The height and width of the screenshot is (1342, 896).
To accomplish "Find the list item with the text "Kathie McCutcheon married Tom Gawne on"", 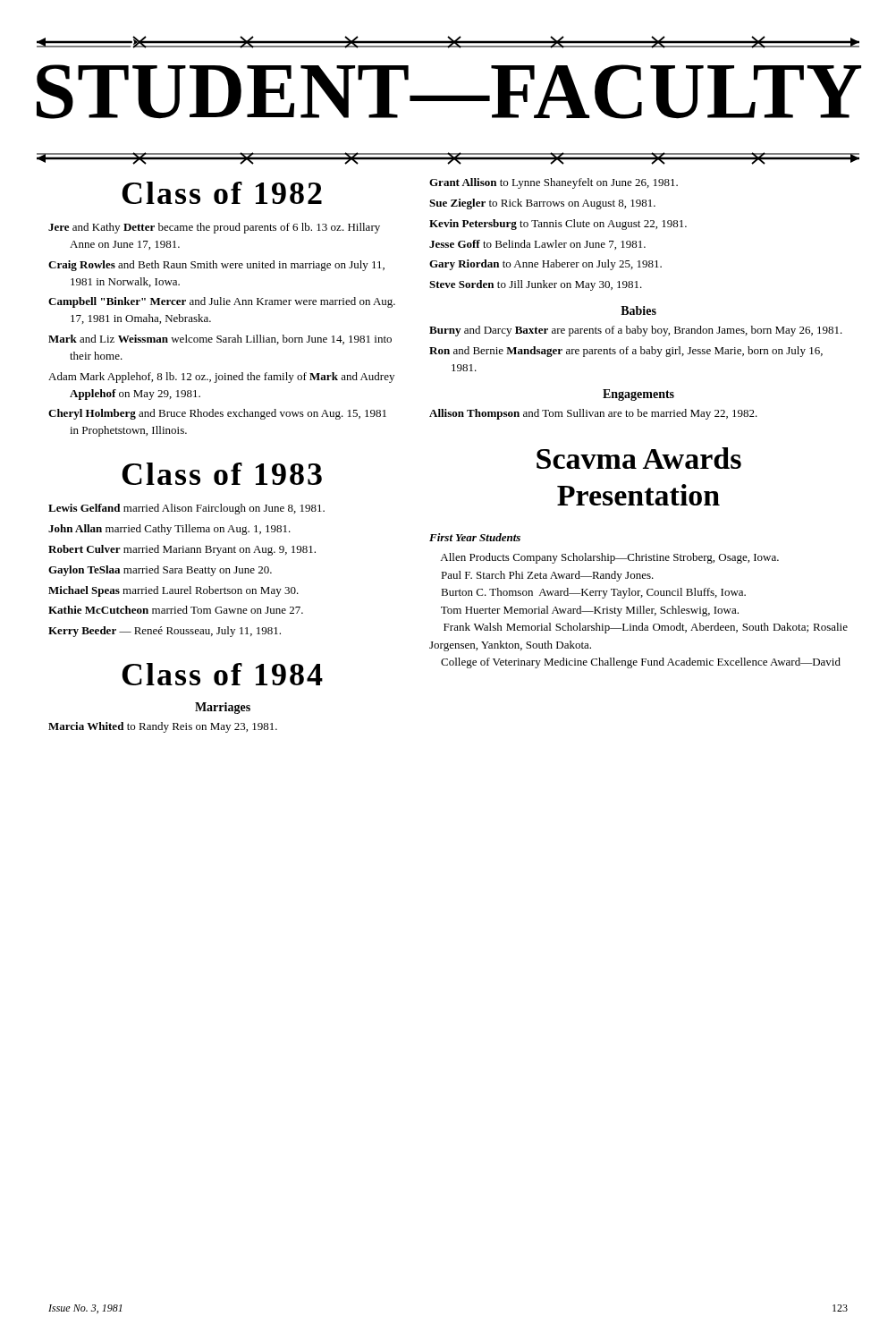I will pyautogui.click(x=176, y=610).
